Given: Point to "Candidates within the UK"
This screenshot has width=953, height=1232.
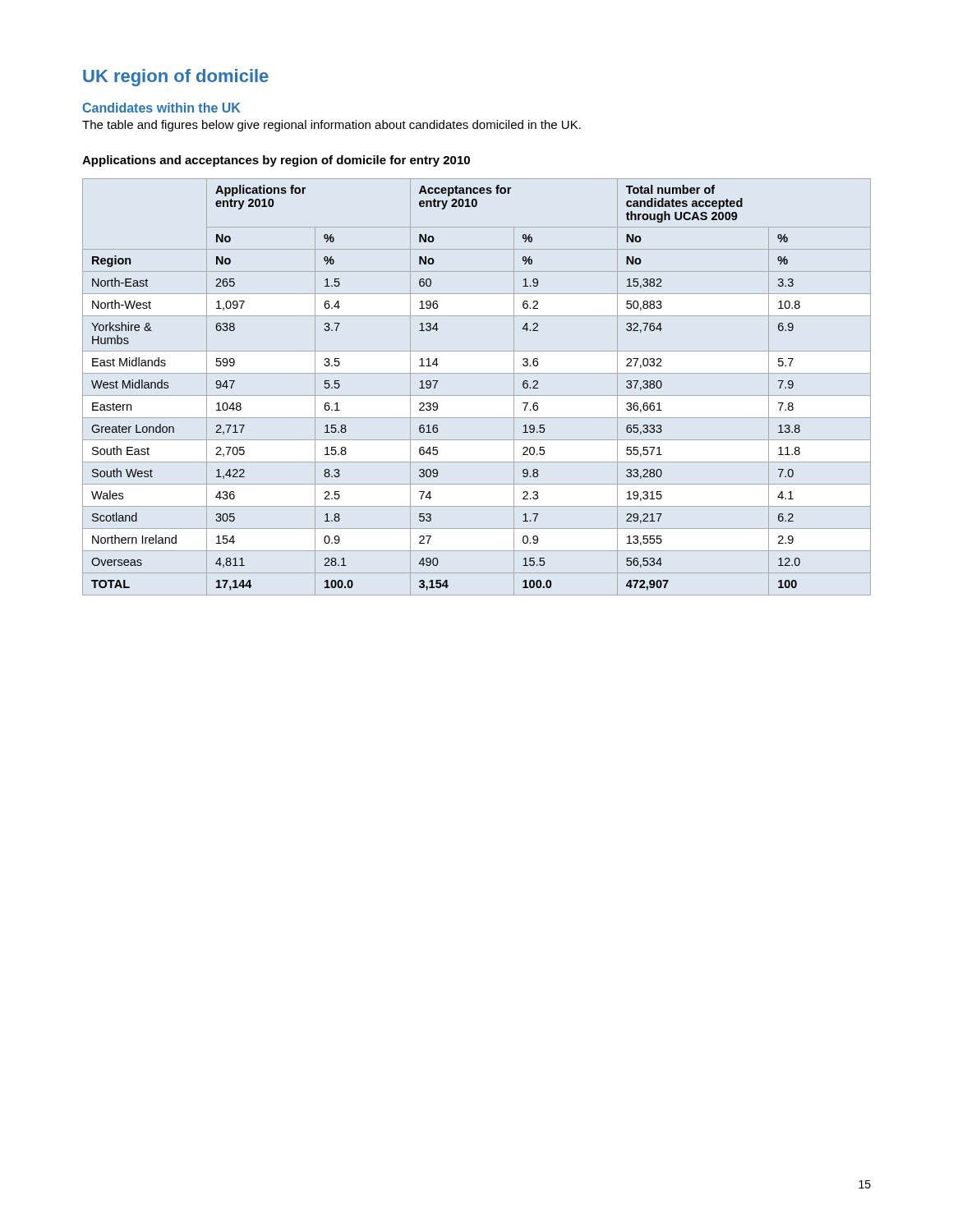Looking at the screenshot, I should click(x=161, y=108).
